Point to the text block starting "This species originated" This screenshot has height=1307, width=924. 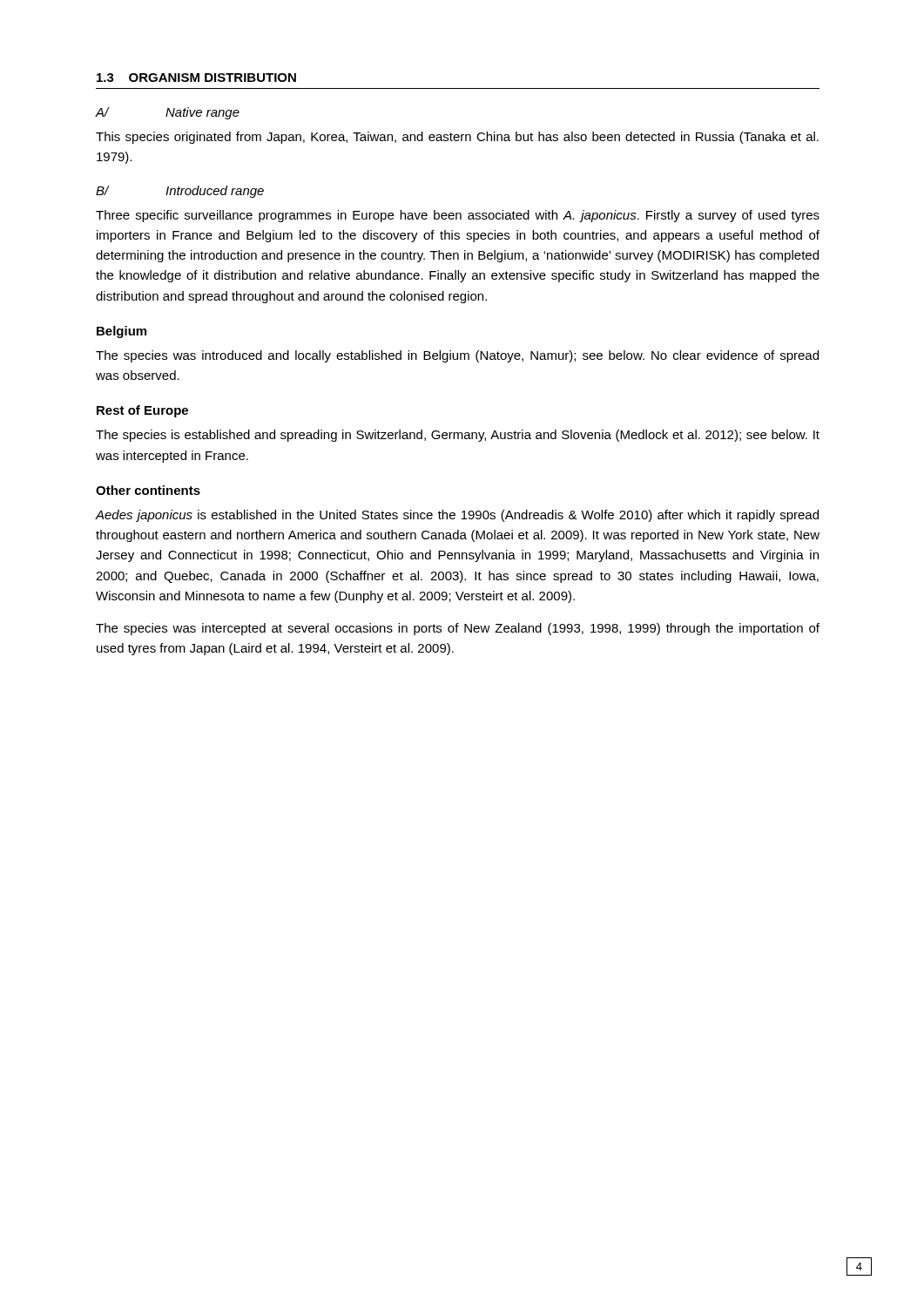458,147
